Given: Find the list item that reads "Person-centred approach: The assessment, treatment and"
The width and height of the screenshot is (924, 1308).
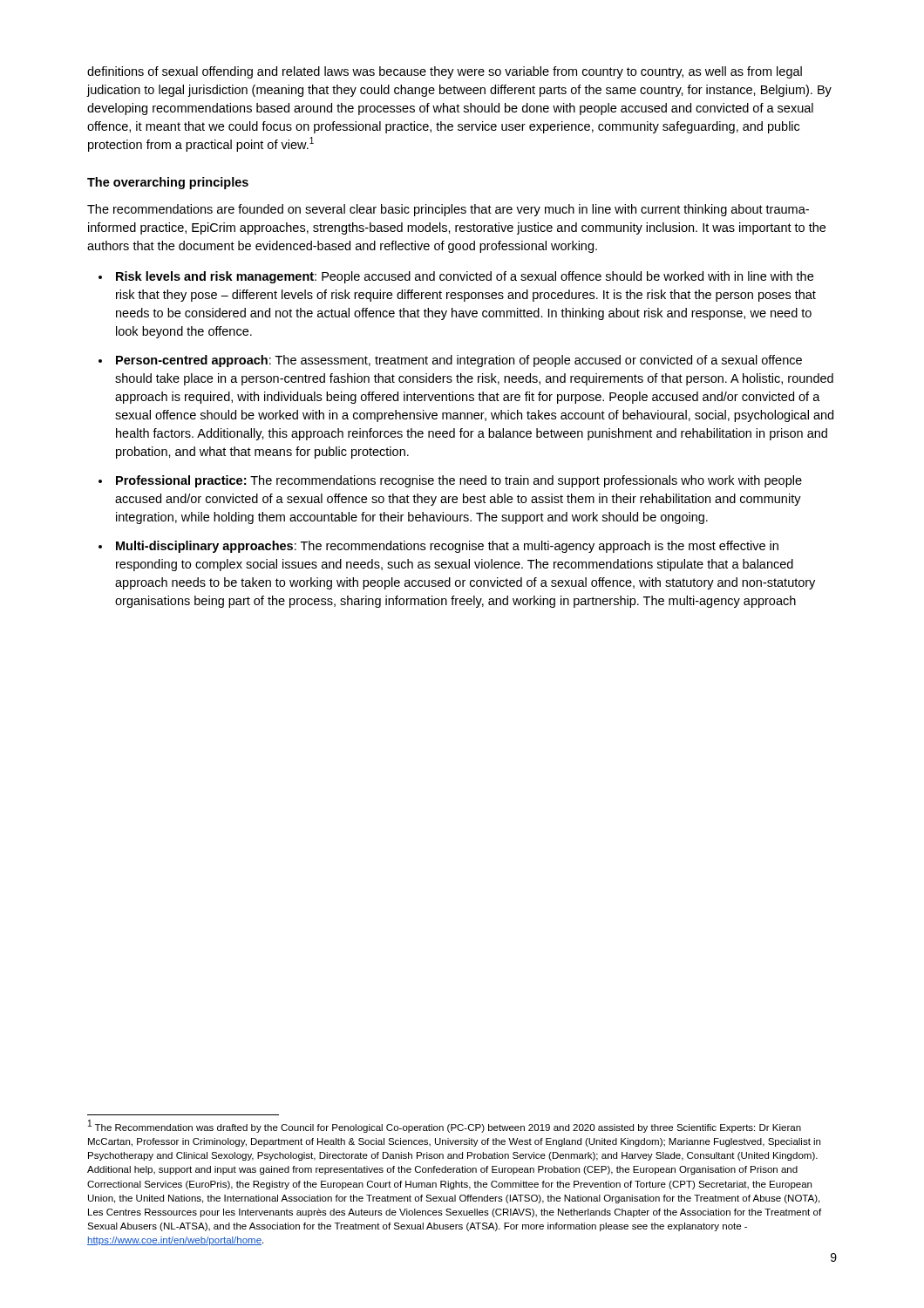Looking at the screenshot, I should [475, 406].
